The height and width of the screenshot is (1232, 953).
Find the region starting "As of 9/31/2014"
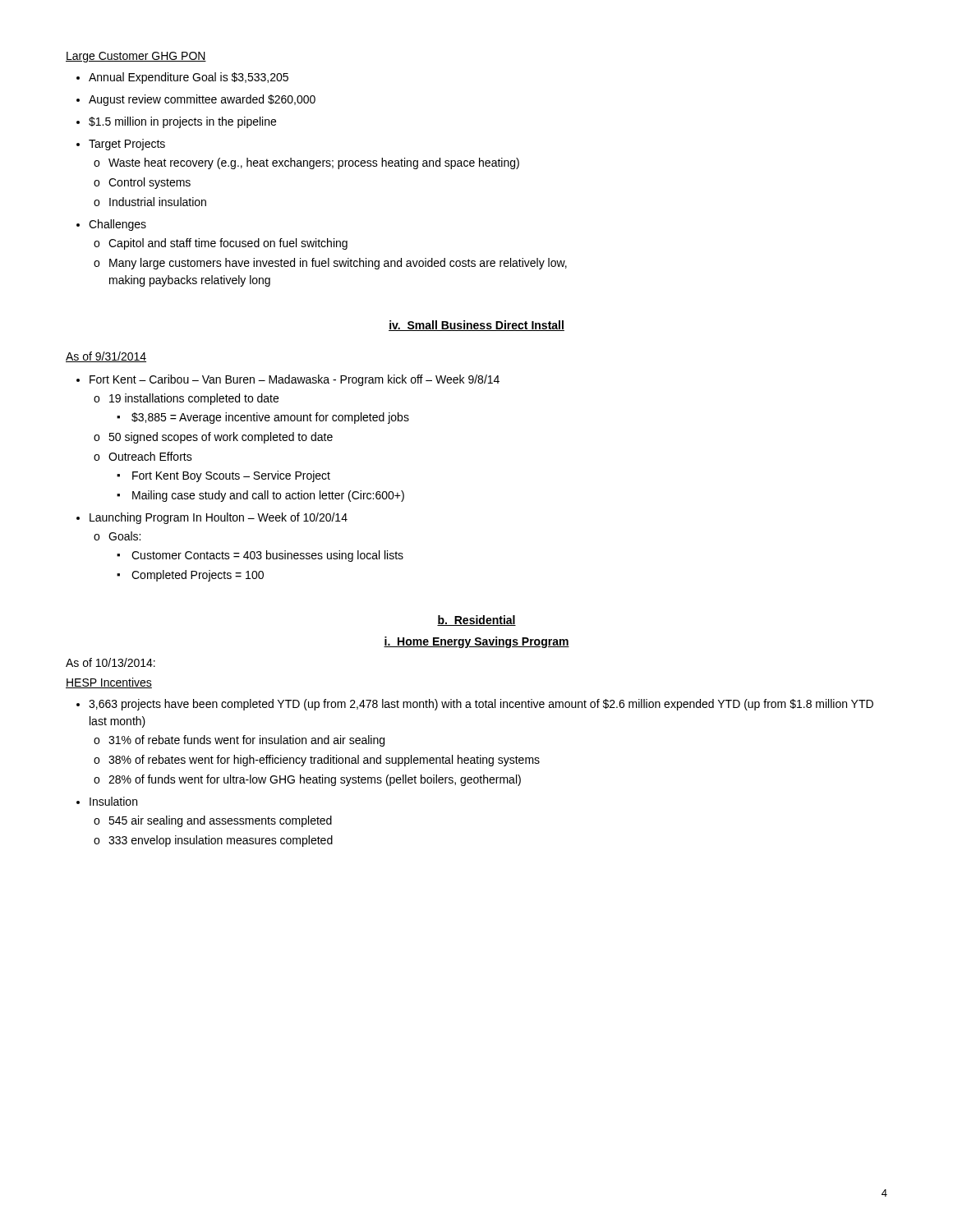(106, 357)
